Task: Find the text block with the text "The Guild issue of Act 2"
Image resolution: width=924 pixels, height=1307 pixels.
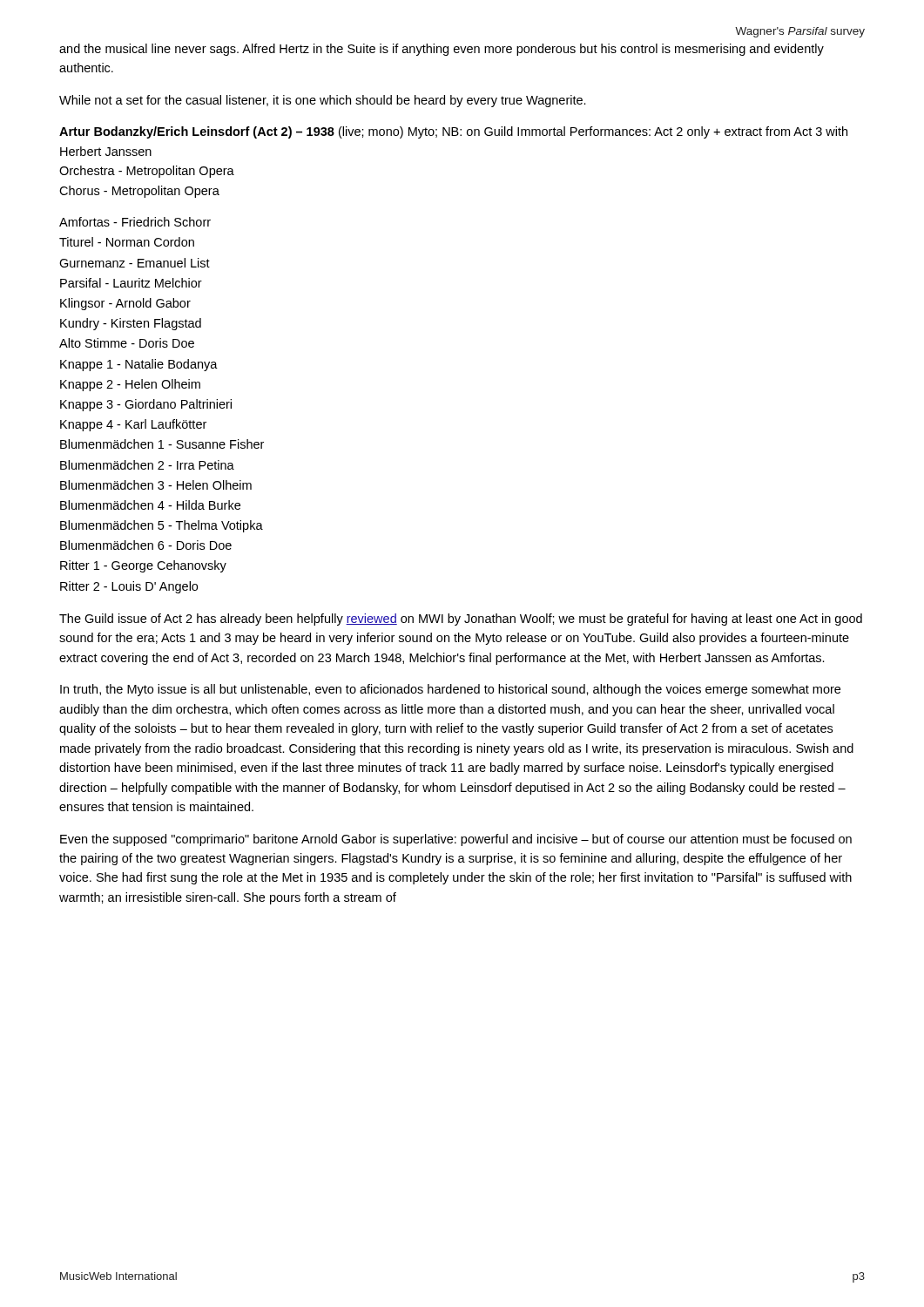Action: pyautogui.click(x=461, y=638)
